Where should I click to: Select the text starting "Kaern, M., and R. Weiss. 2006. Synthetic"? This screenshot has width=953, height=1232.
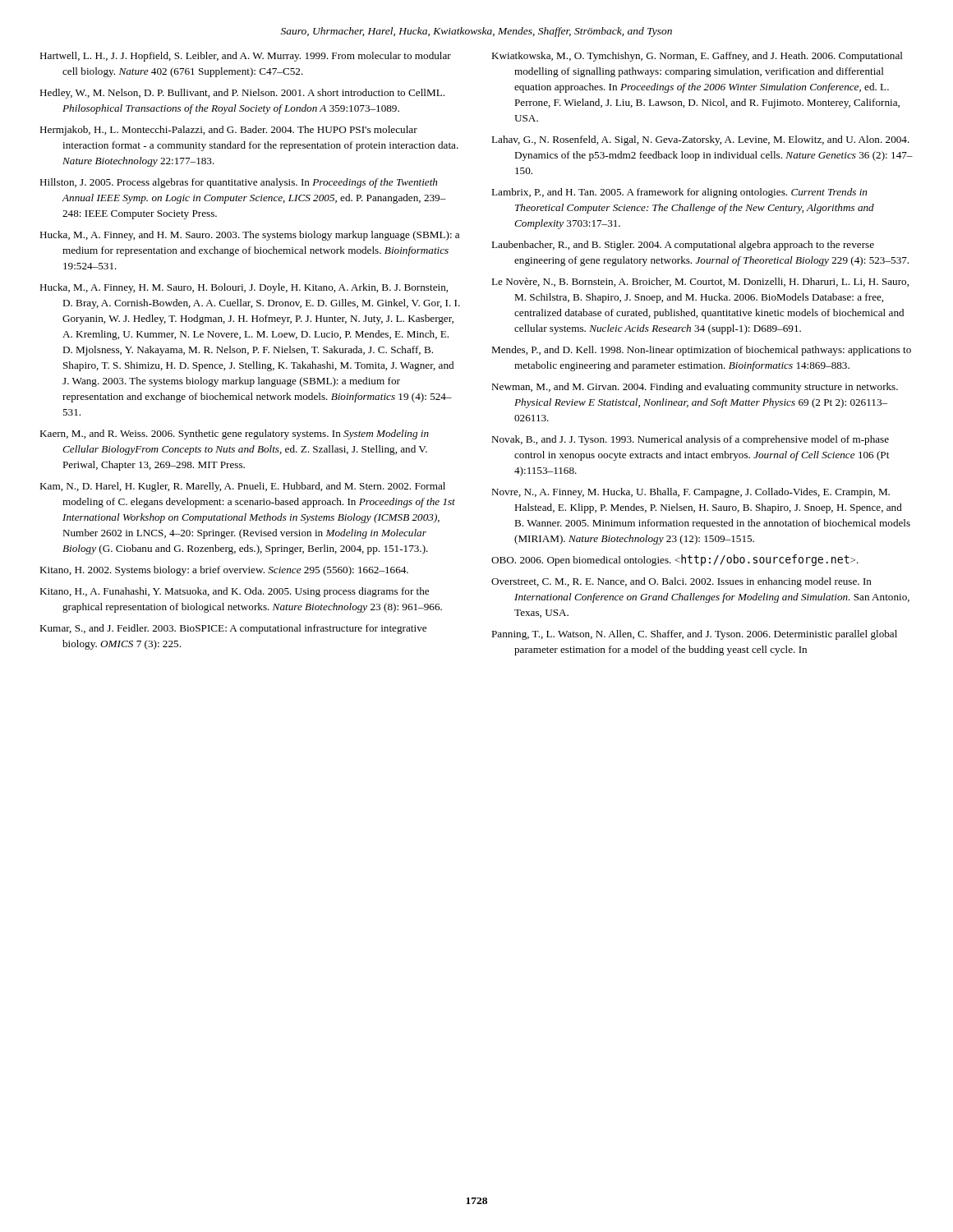(x=234, y=449)
